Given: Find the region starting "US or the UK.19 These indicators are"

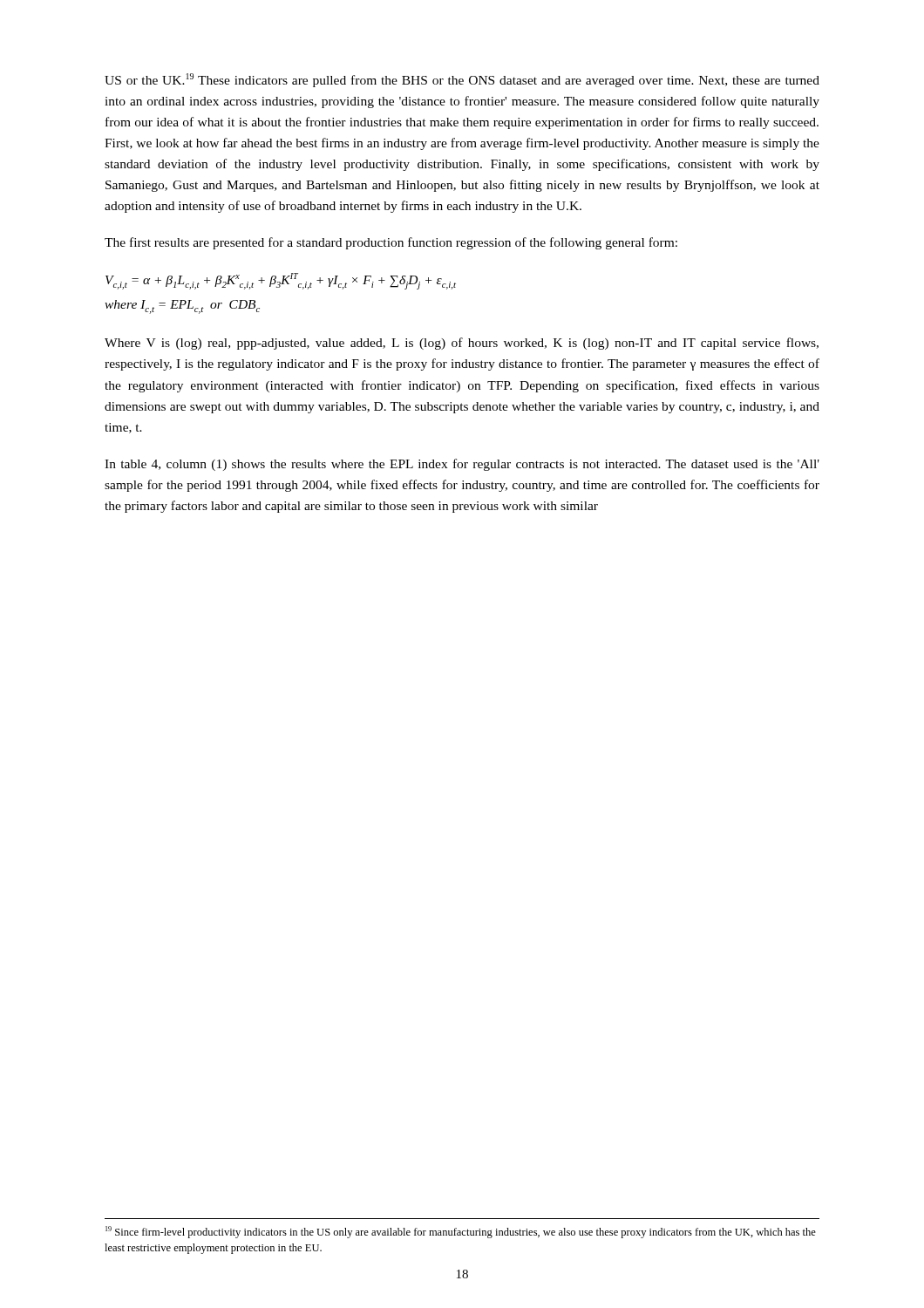Looking at the screenshot, I should coord(462,143).
